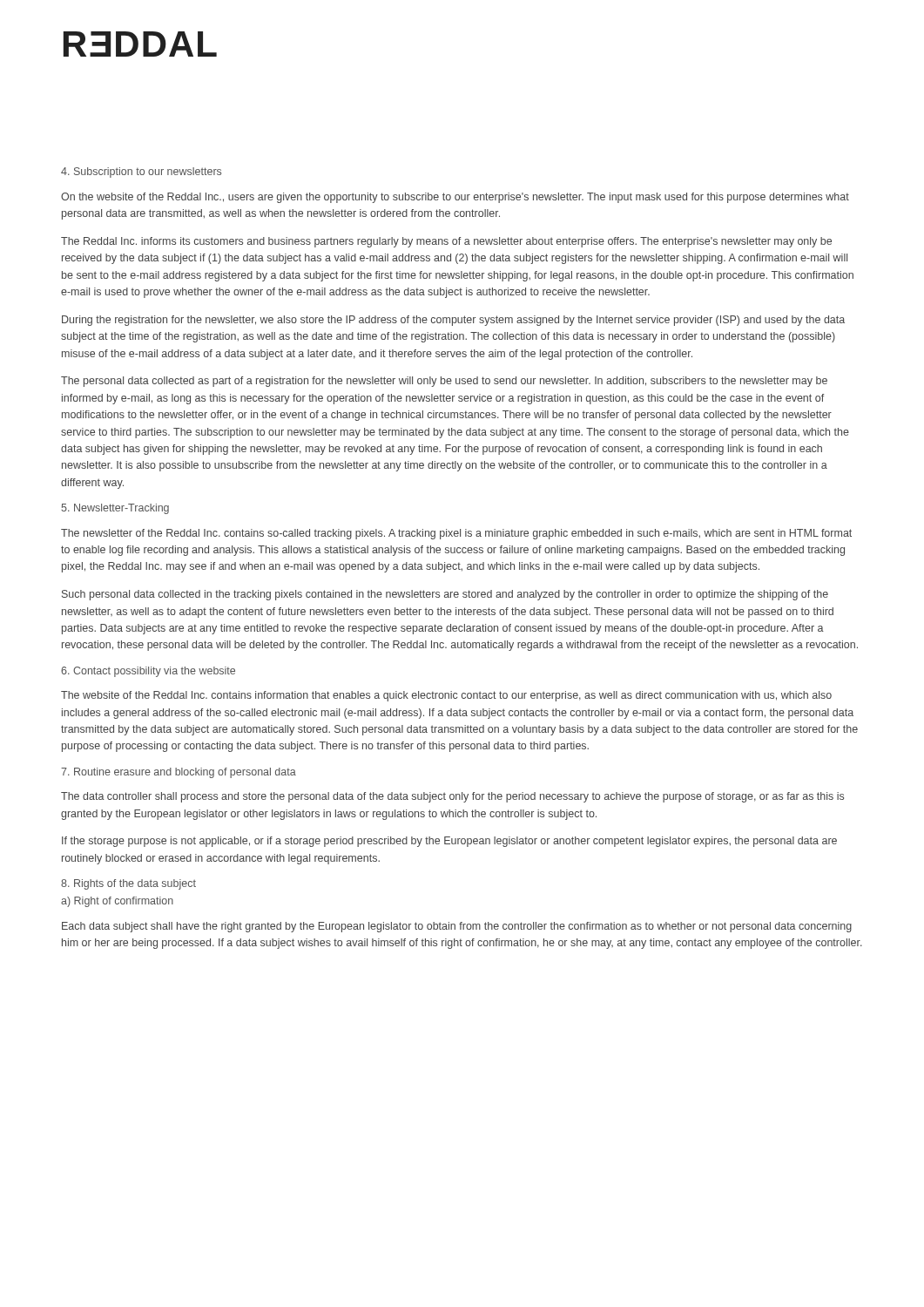
Task: Click on the region starting "7. Routine erasure"
Action: click(179, 773)
